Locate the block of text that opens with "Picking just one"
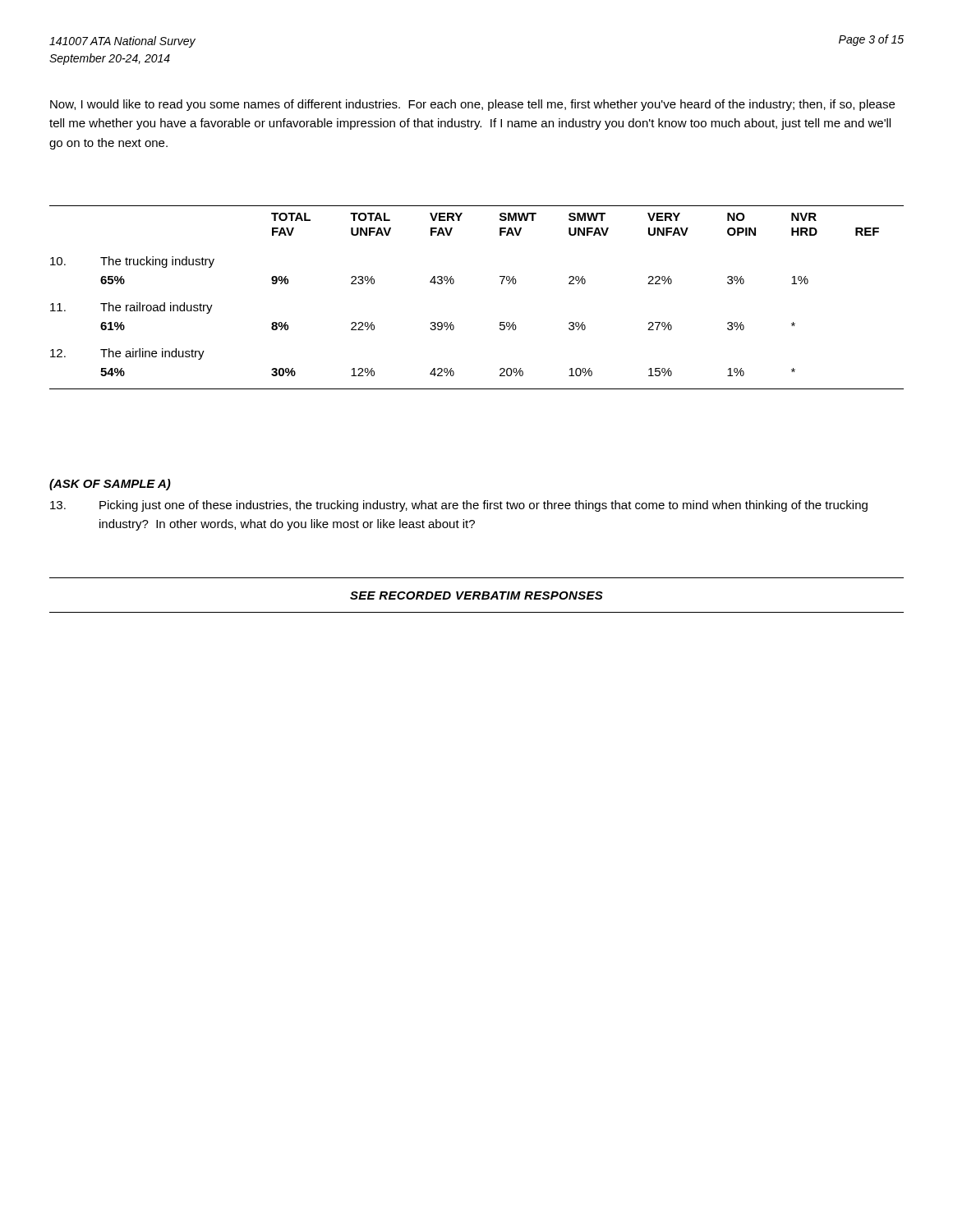Viewport: 953px width, 1232px height. point(476,514)
